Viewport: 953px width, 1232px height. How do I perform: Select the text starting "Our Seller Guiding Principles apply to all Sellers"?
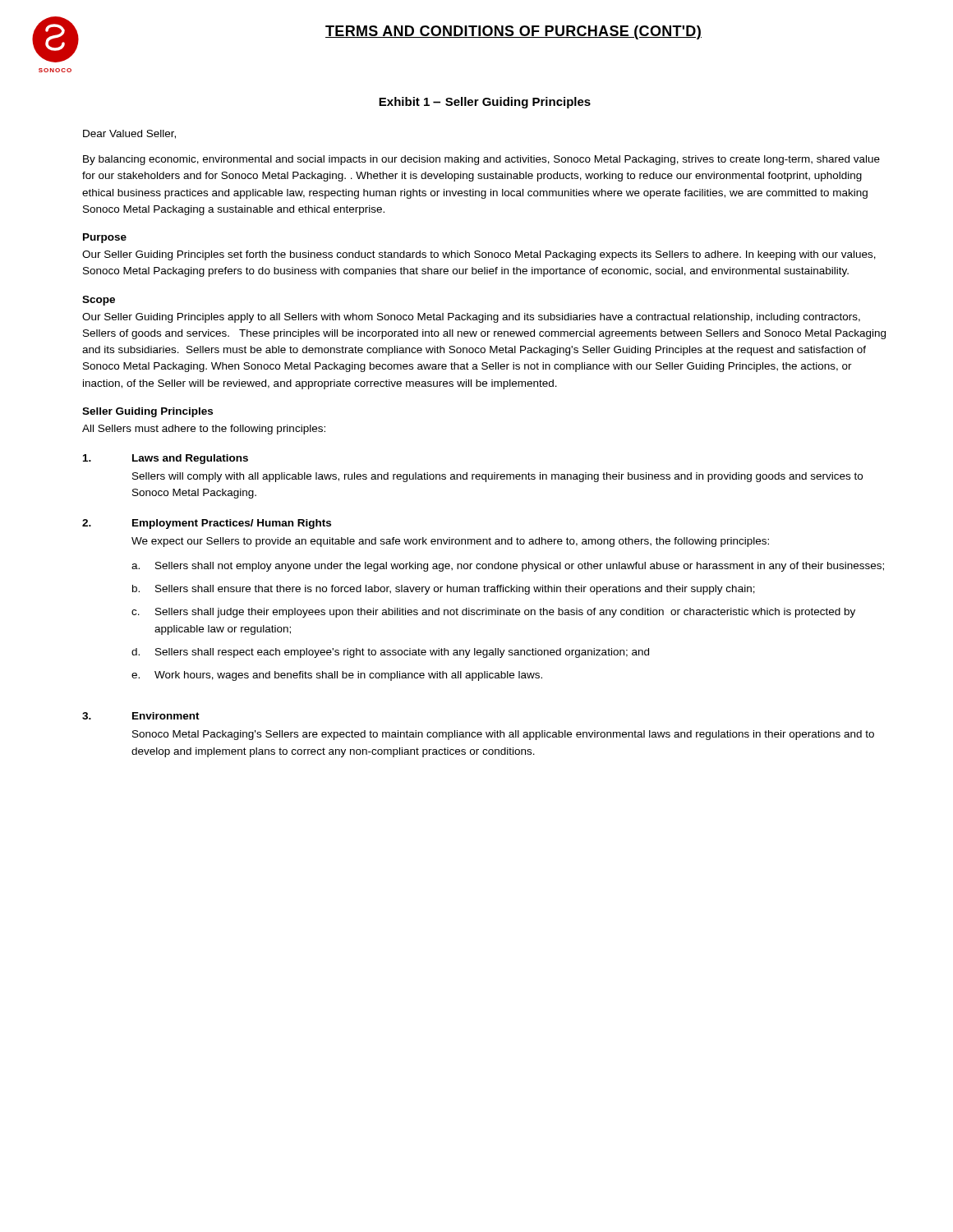tap(484, 350)
